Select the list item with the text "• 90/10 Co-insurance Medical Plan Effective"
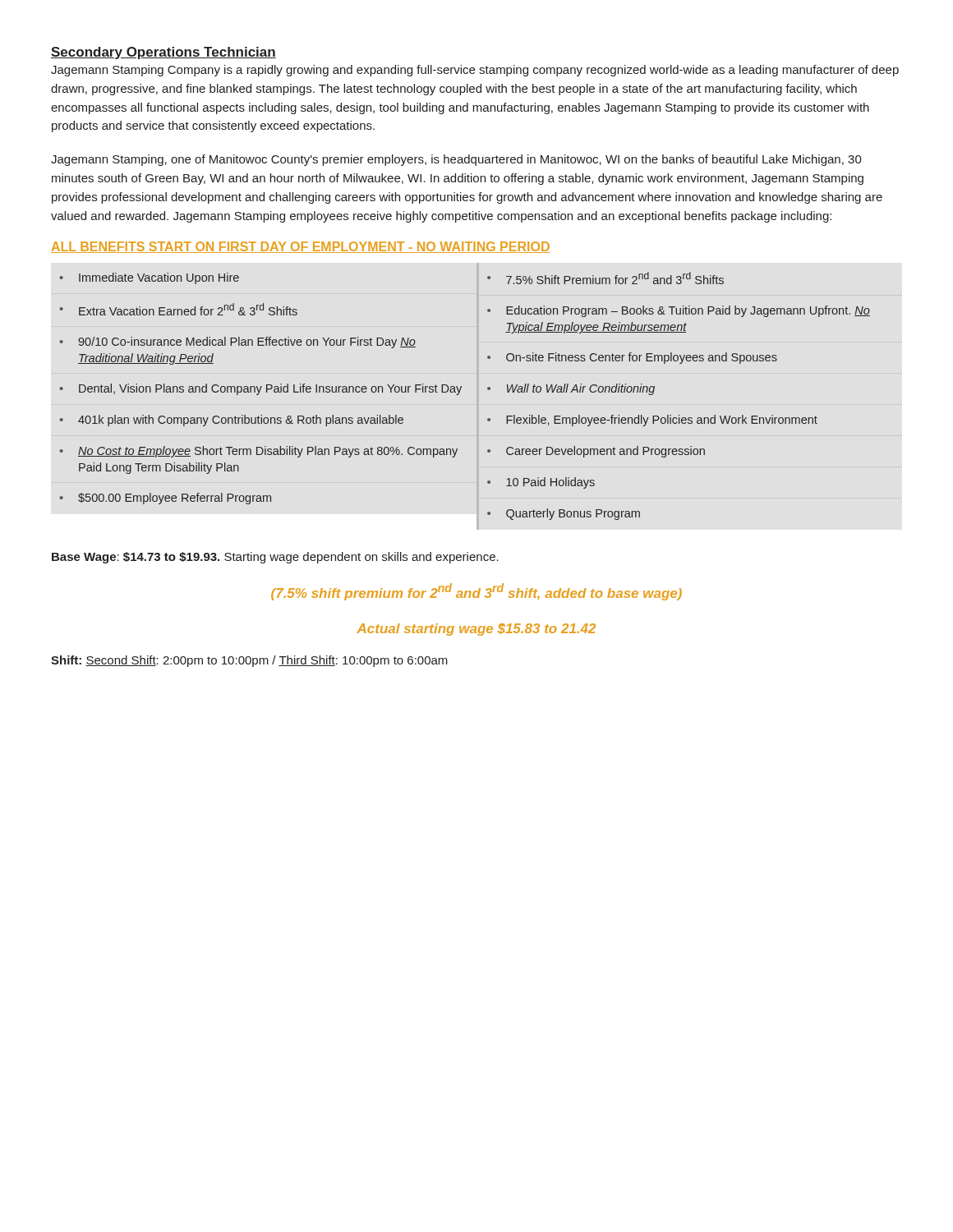953x1232 pixels. (262, 350)
